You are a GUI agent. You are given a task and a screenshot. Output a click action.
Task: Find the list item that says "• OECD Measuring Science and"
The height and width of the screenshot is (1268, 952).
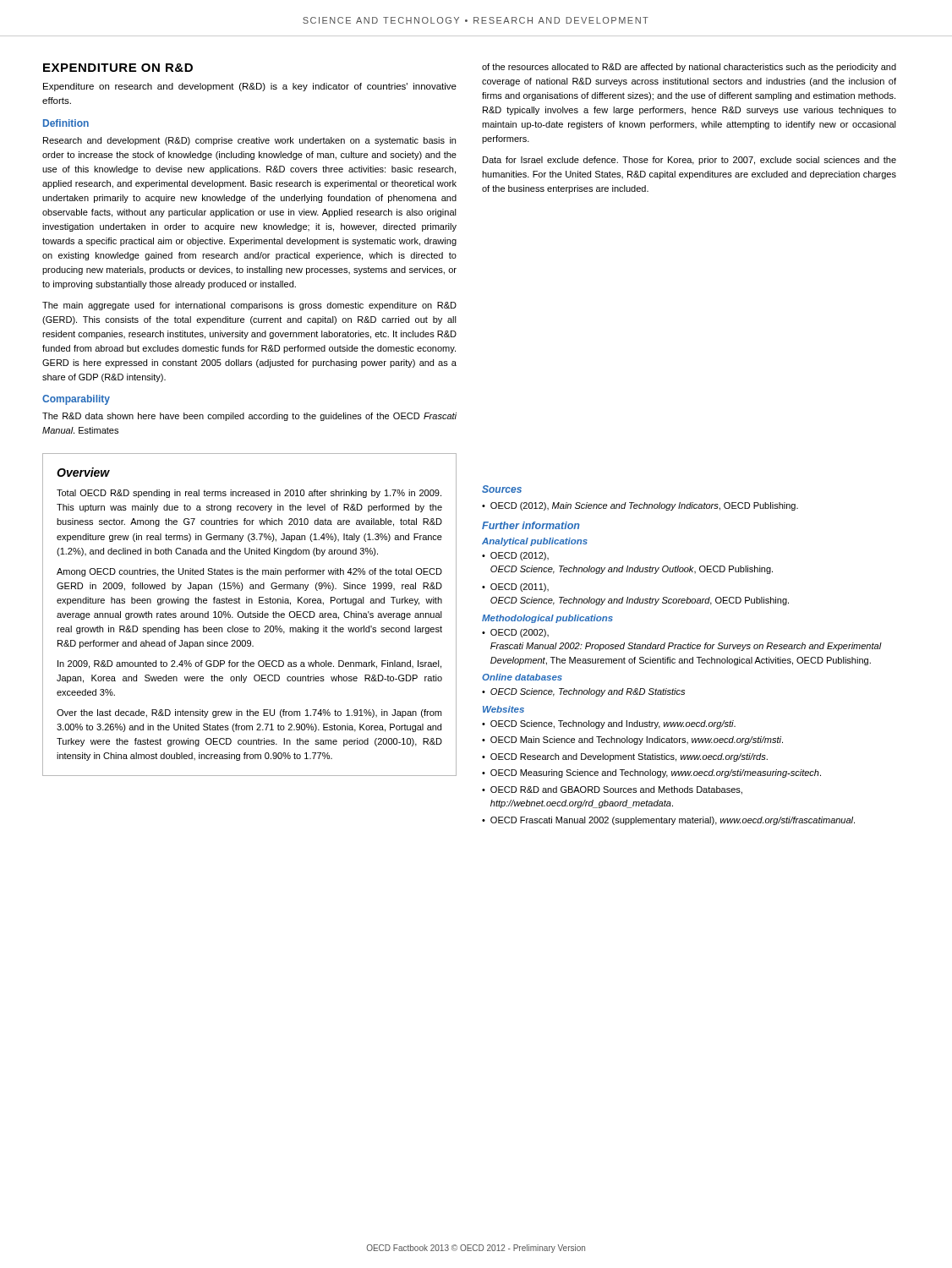(652, 773)
